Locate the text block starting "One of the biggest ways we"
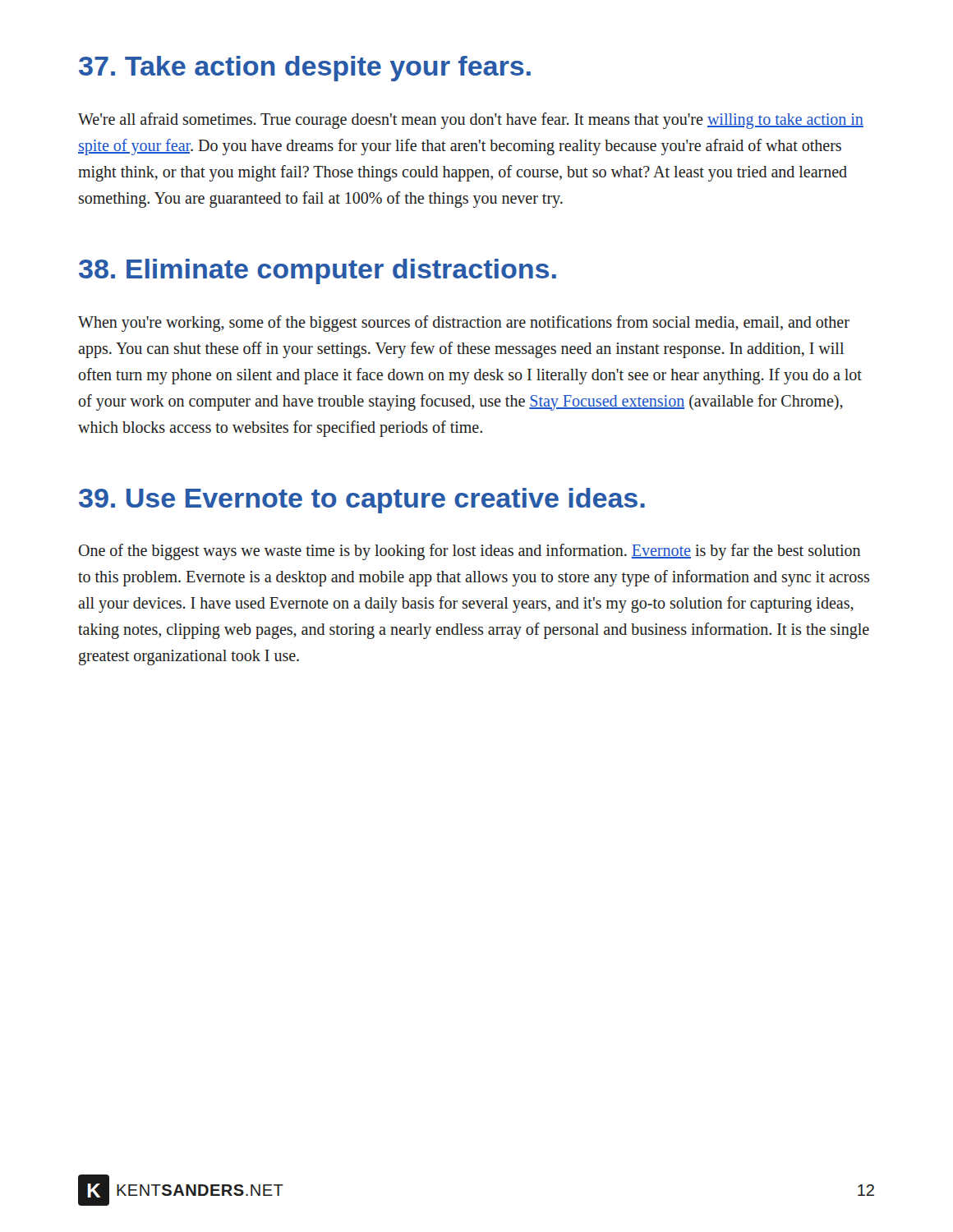The width and height of the screenshot is (953, 1232). point(476,603)
